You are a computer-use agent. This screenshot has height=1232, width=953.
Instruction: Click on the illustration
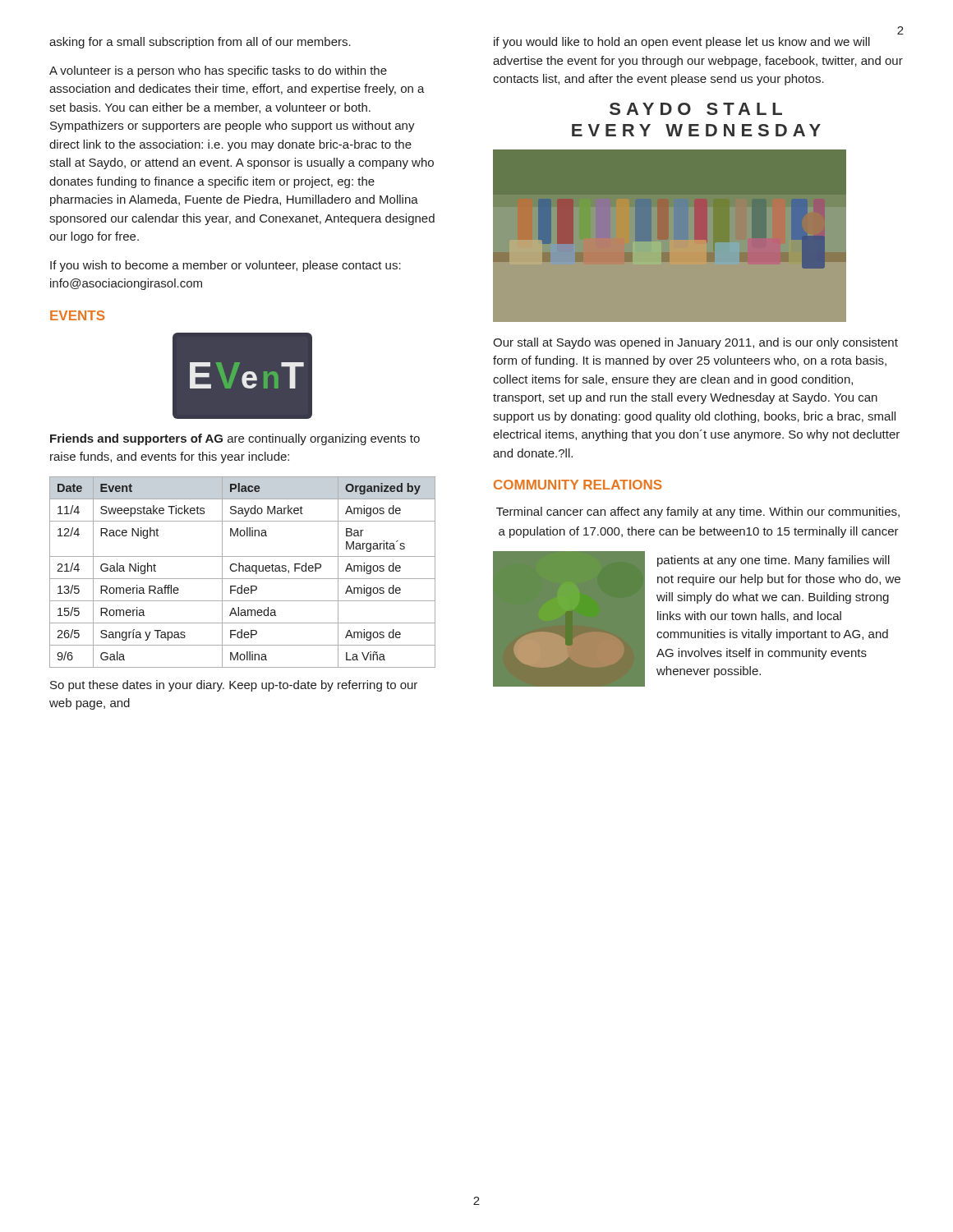242,377
